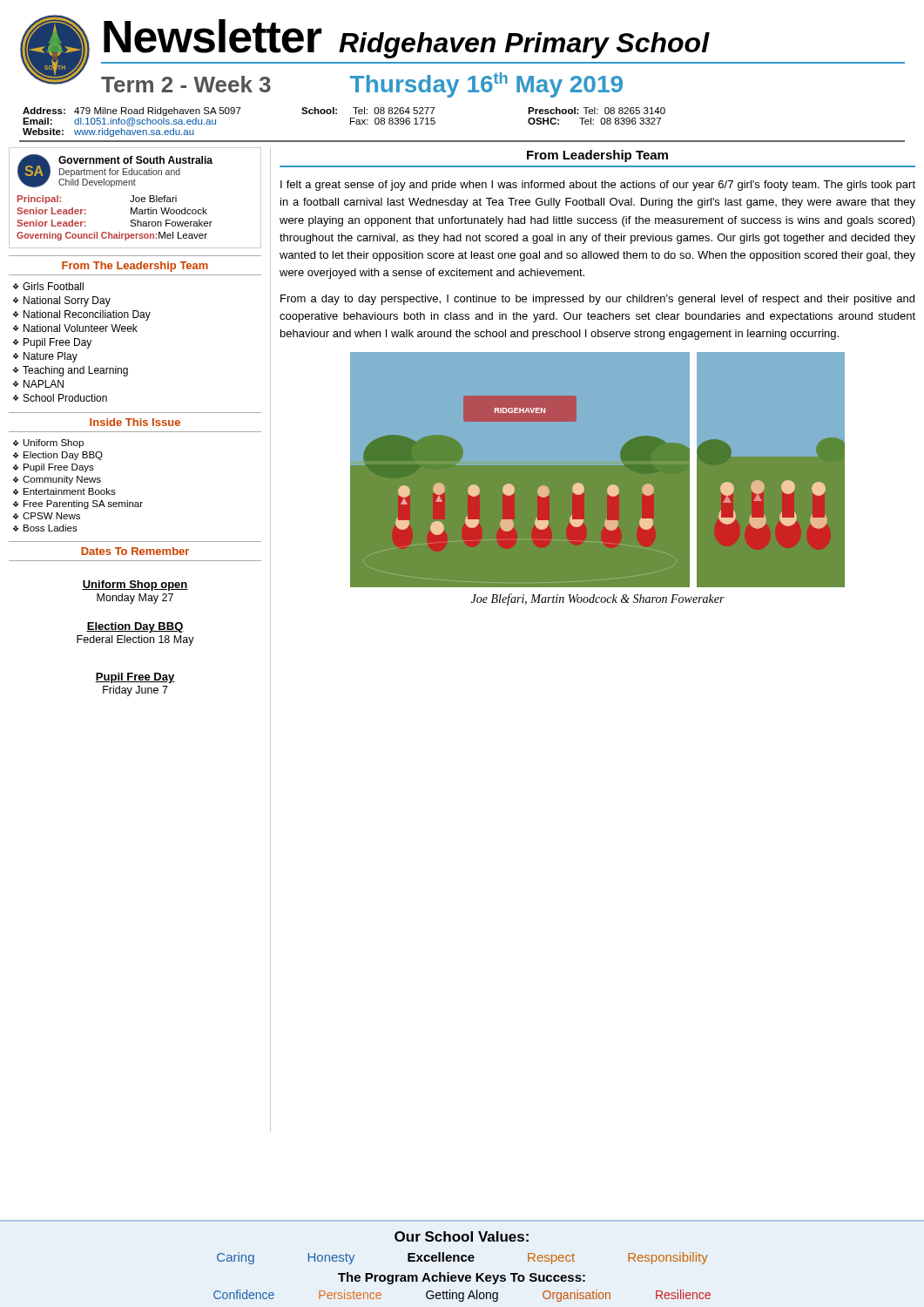Find the photo
924x1307 pixels.
(x=597, y=479)
